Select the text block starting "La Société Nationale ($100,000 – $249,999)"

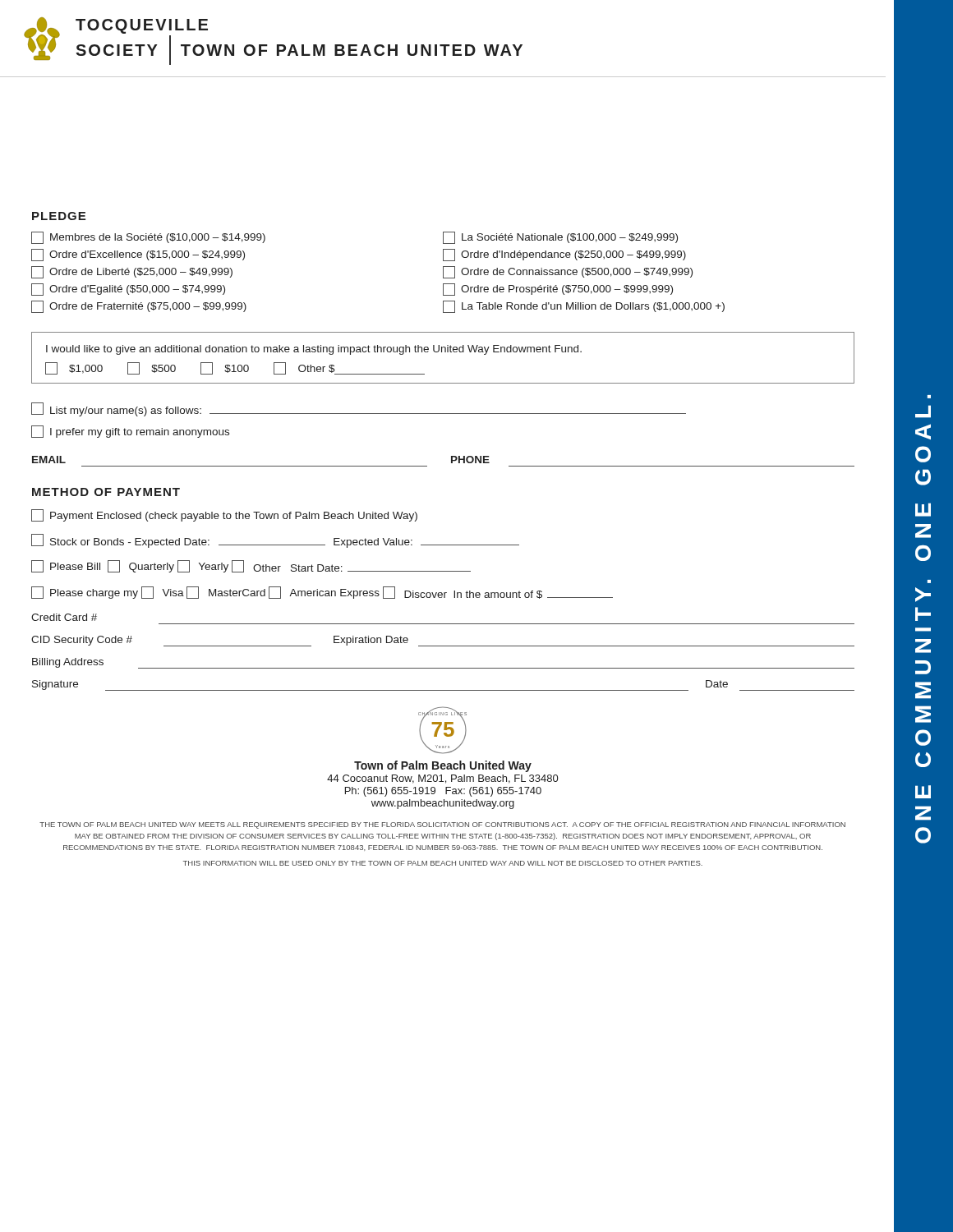561,237
